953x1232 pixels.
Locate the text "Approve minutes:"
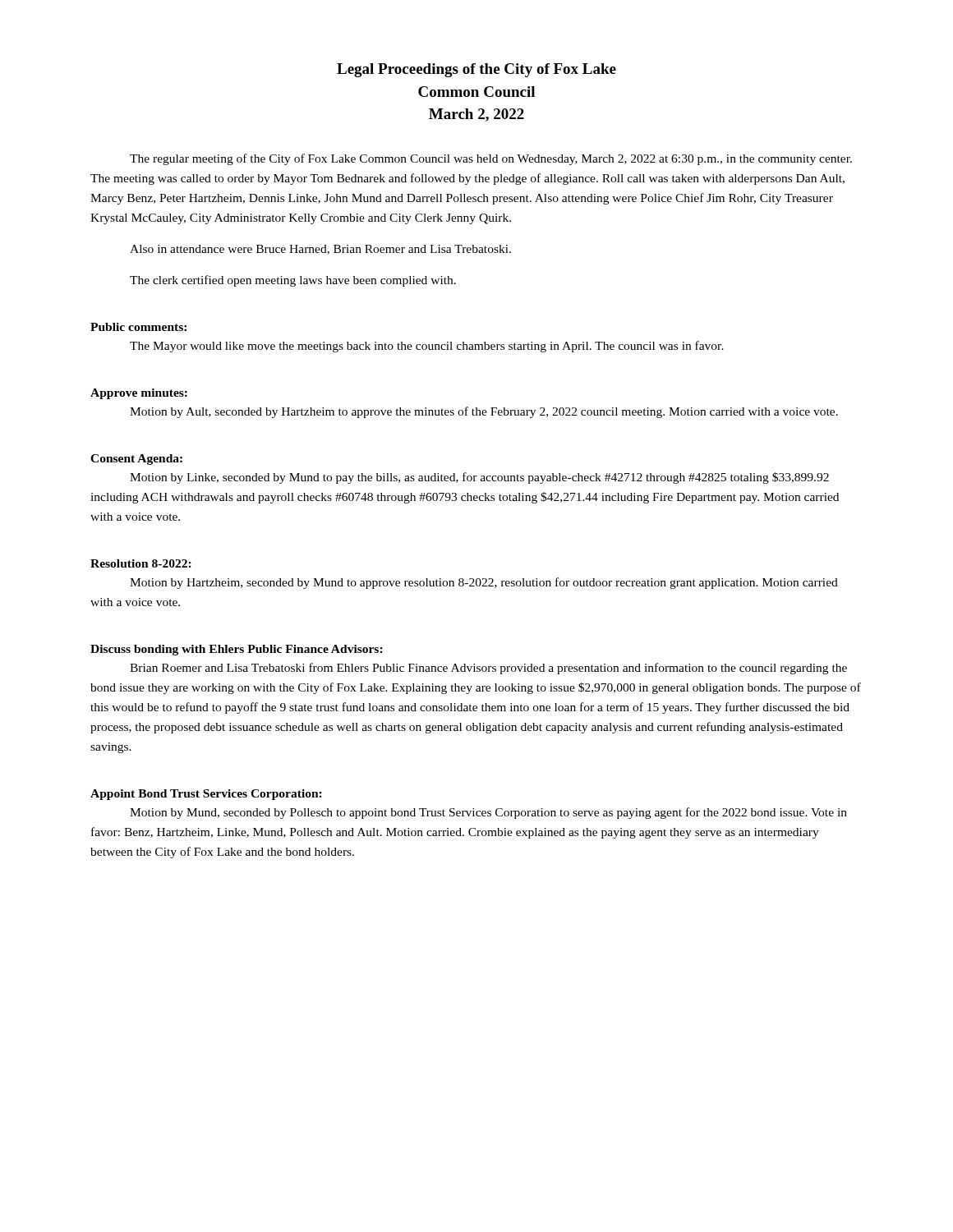[139, 392]
